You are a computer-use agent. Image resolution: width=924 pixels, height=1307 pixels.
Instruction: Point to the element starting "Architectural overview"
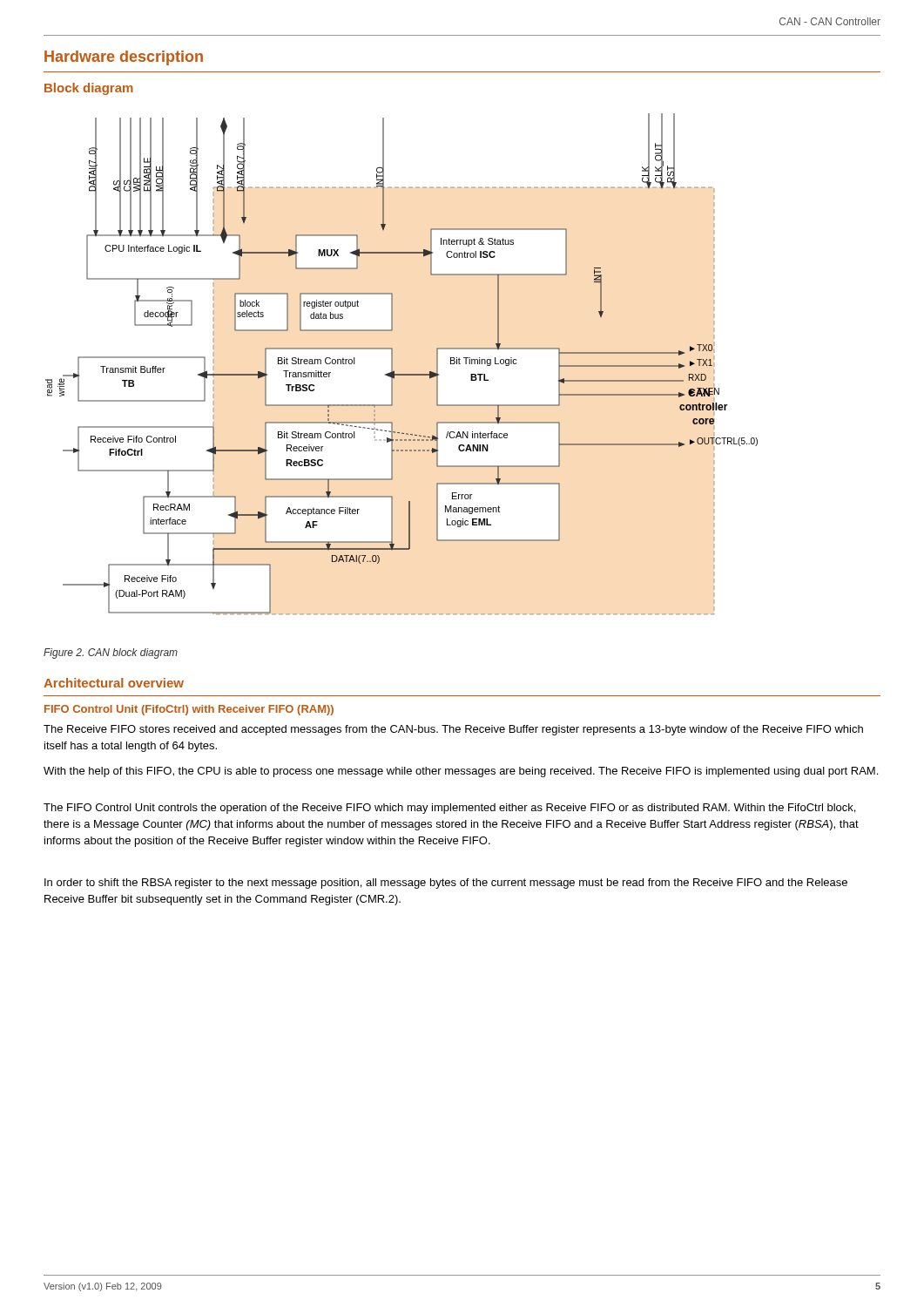click(x=114, y=683)
